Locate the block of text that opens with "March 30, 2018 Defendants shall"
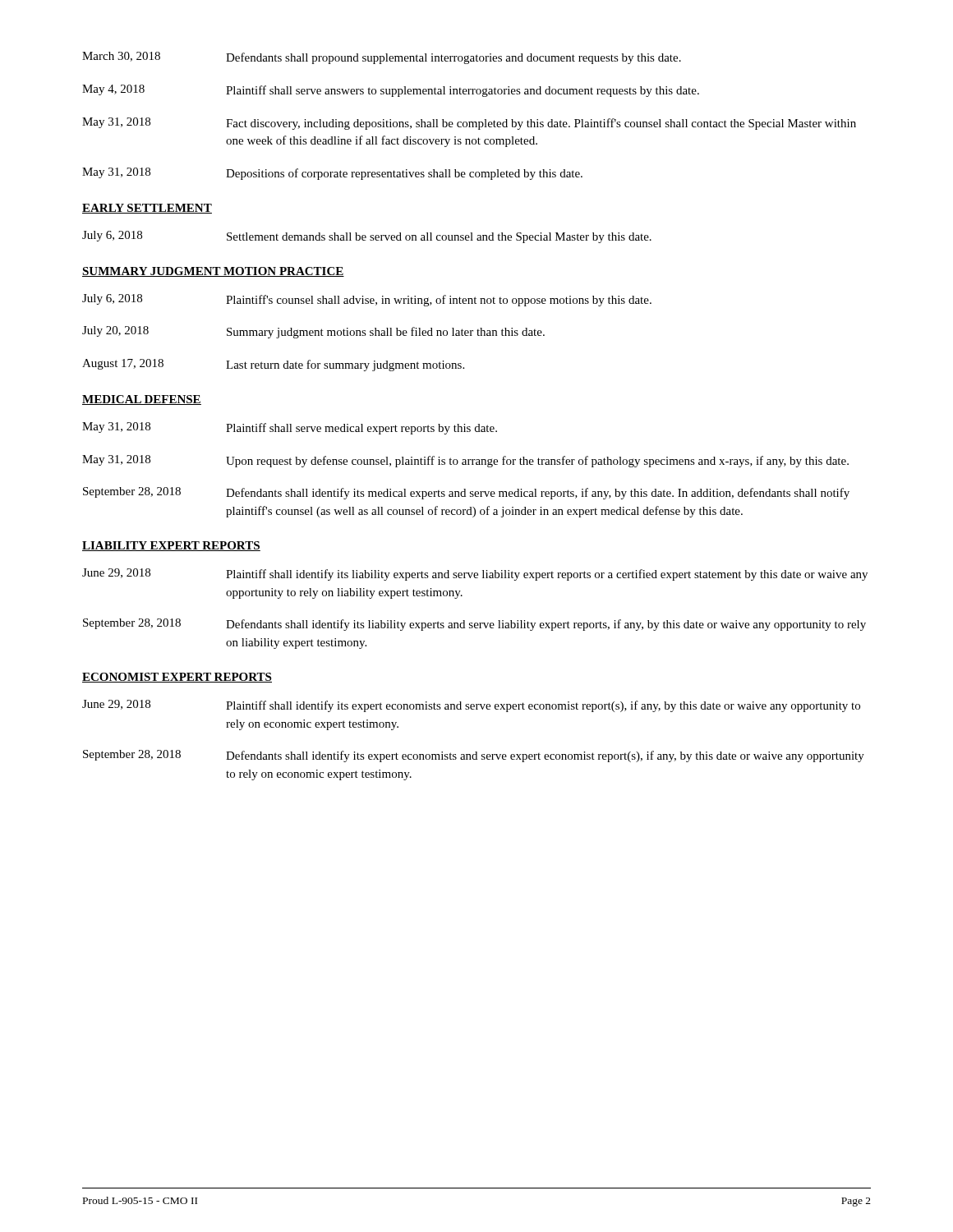The image size is (953, 1232). click(x=476, y=58)
